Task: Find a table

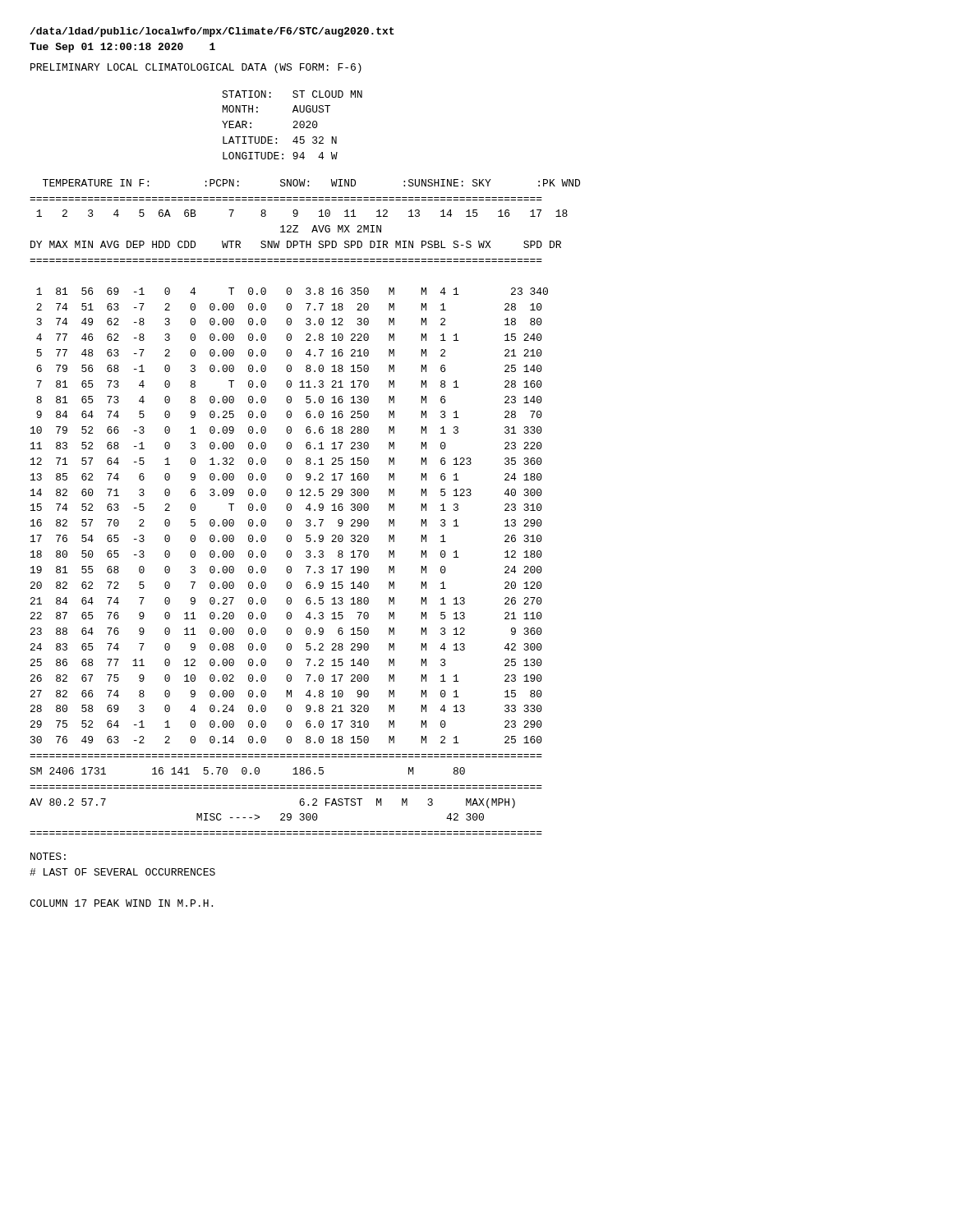Action: click(x=476, y=509)
